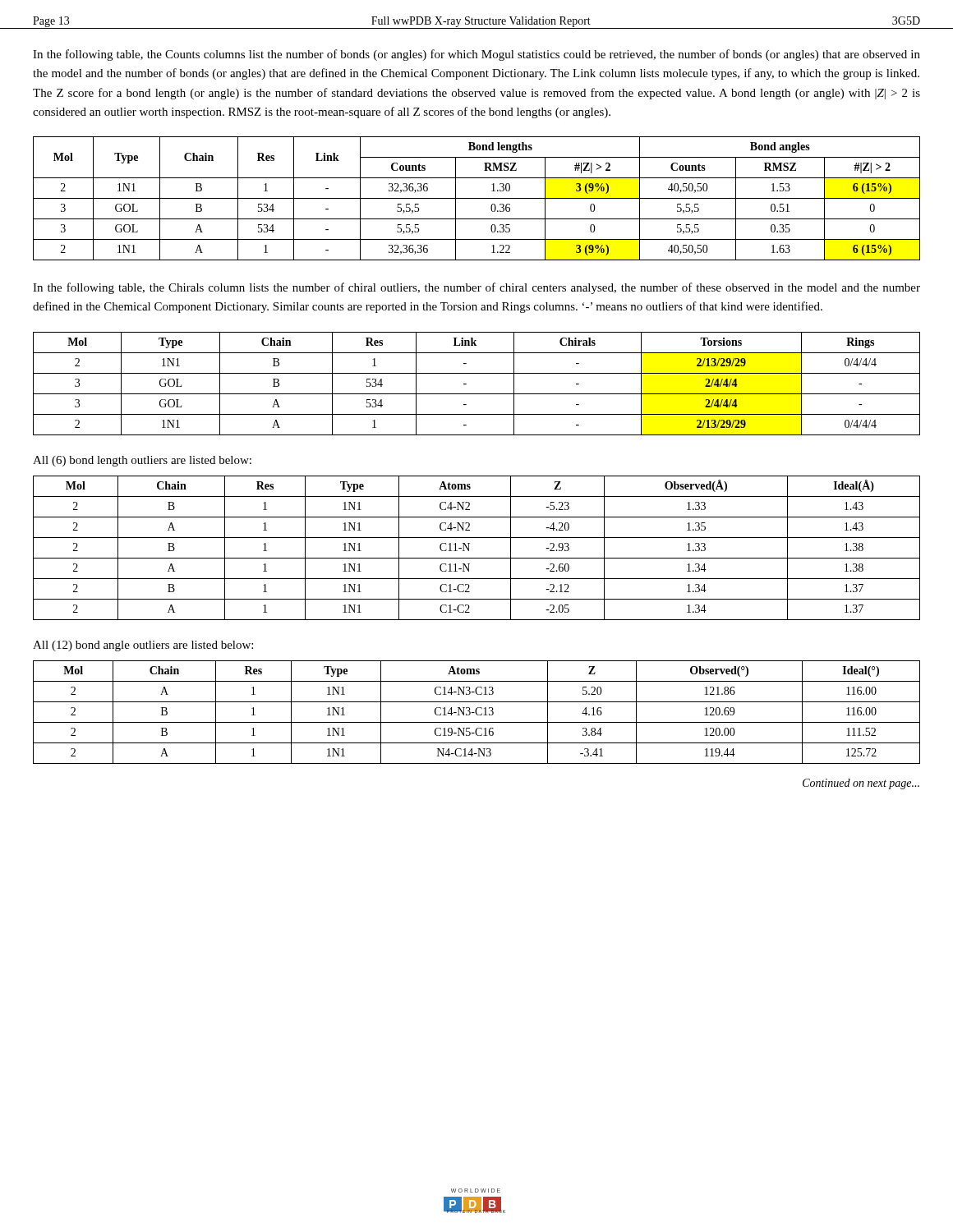Locate the table with the text "4.16"
This screenshot has height=1232, width=953.
tap(476, 712)
